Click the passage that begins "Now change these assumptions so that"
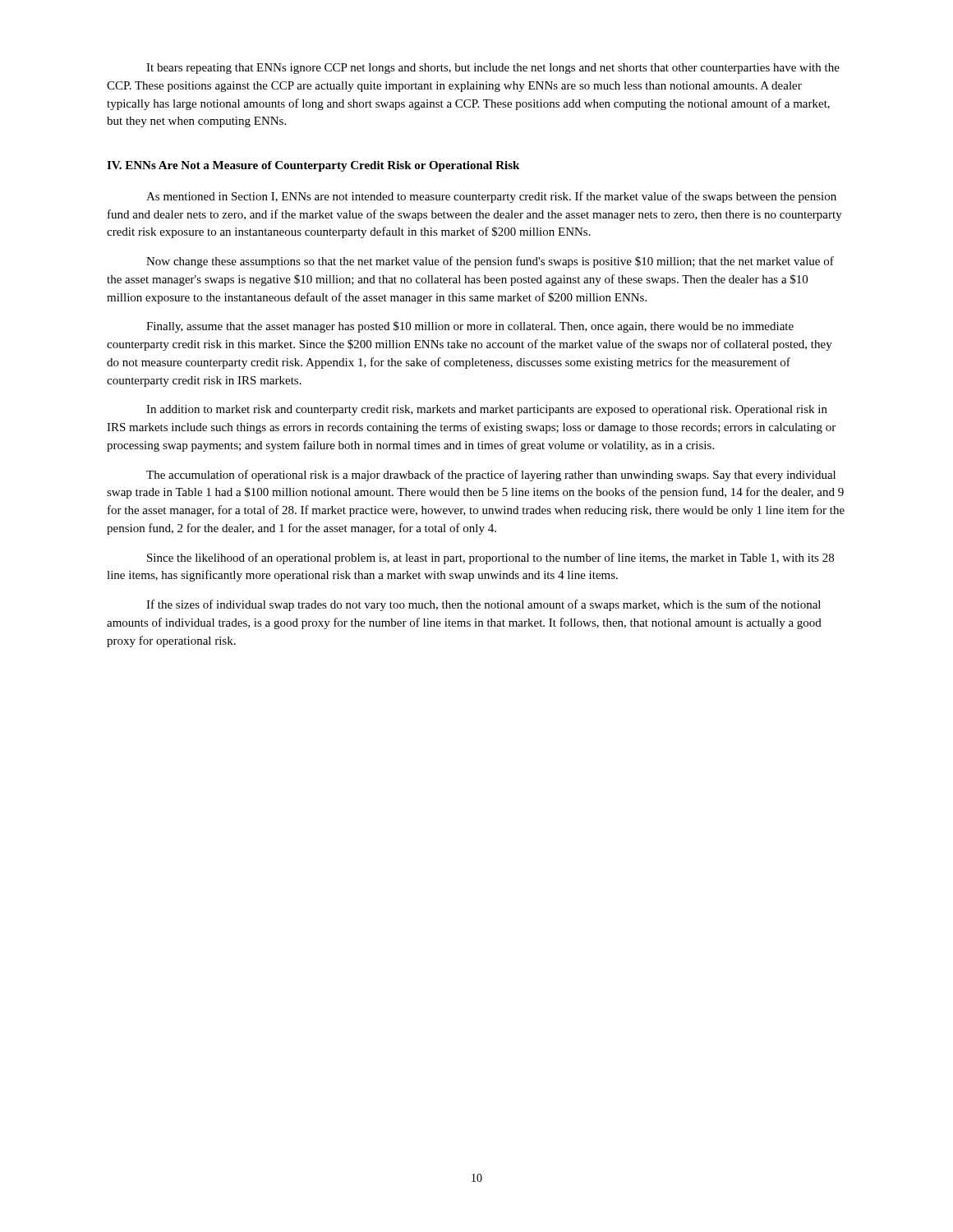This screenshot has height=1232, width=953. [476, 280]
